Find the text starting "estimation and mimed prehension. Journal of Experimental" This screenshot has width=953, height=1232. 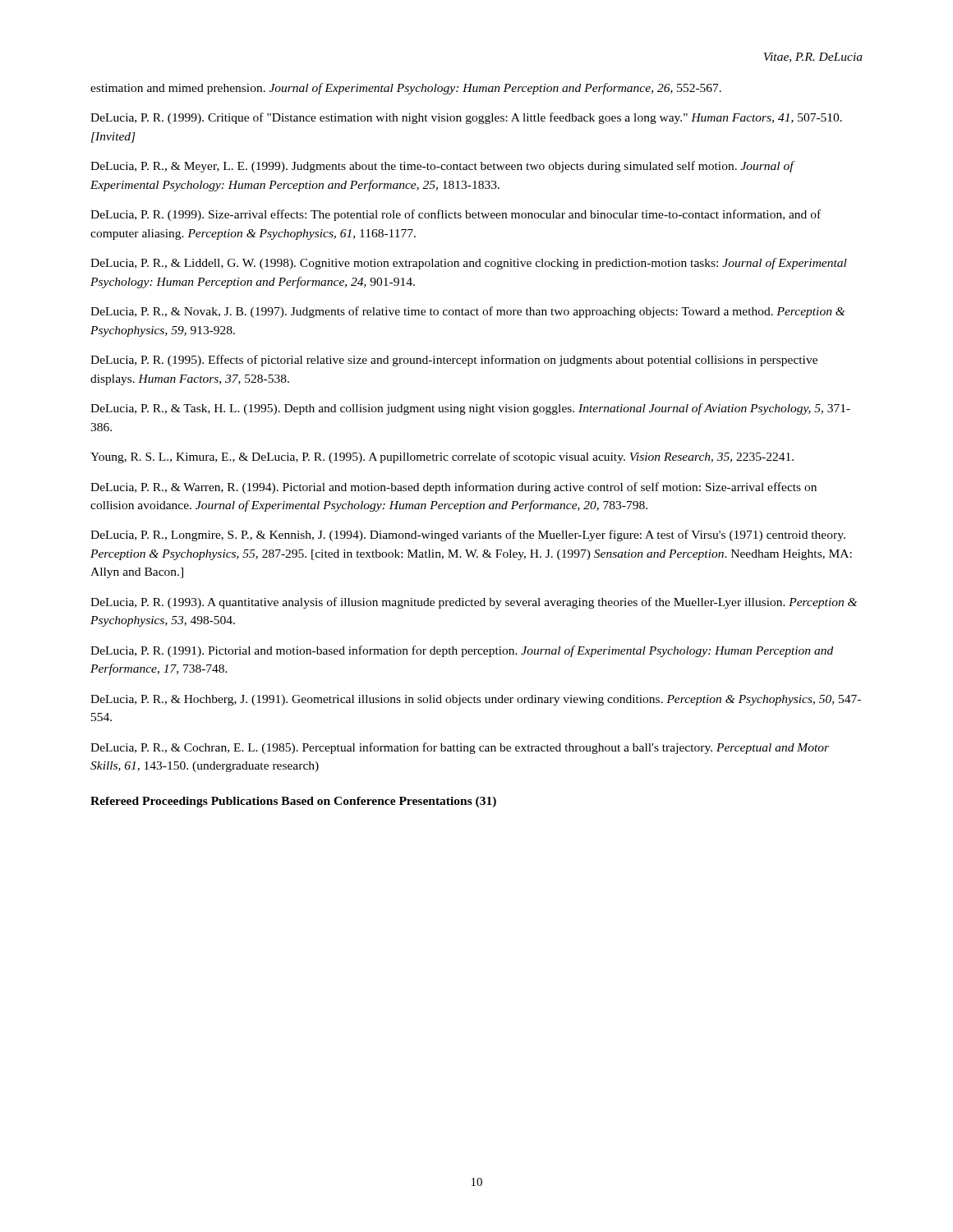click(x=406, y=87)
